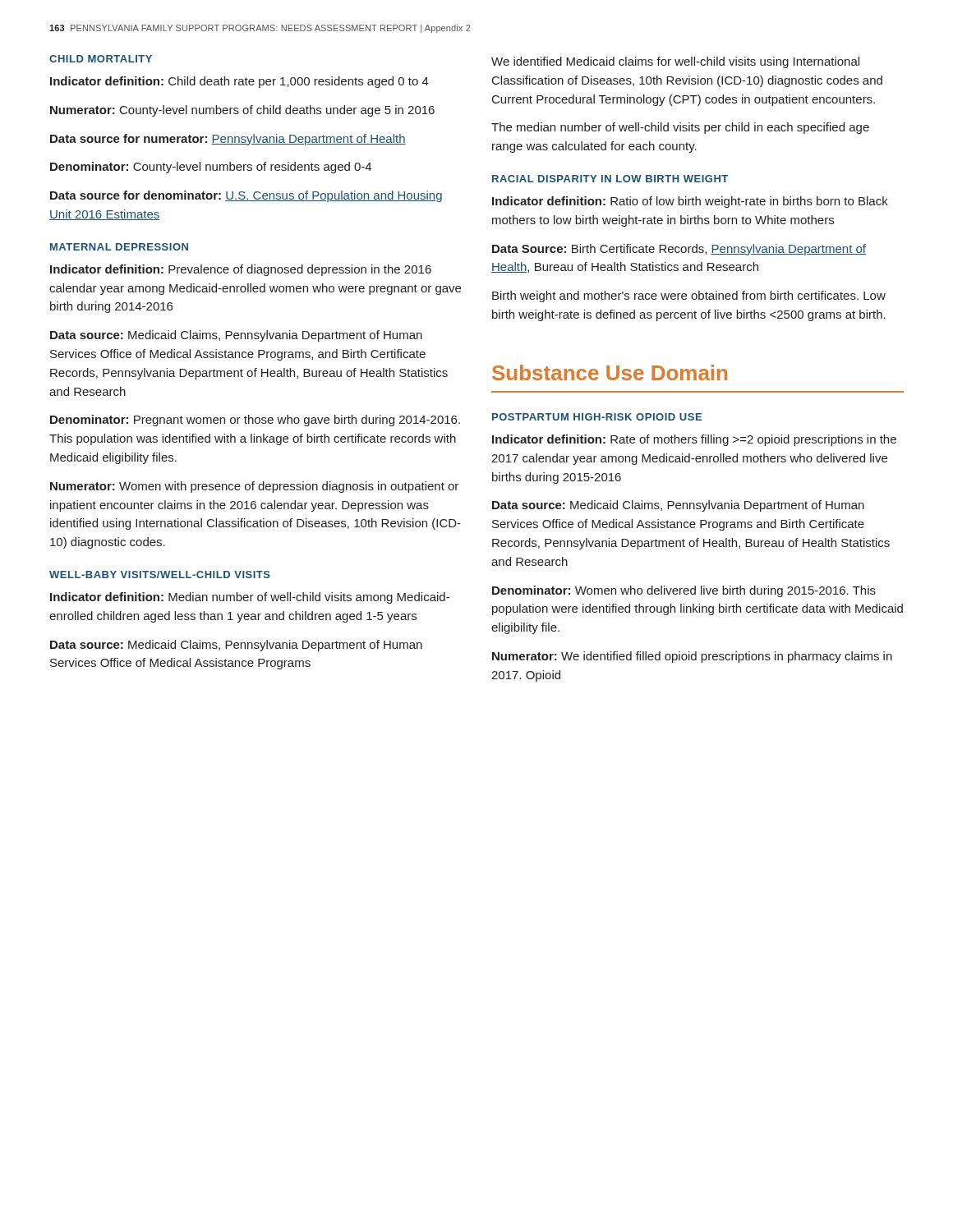Select the text starting "WELL-BABY VISITS/WELL-CHILD VISITS"
This screenshot has width=953, height=1232.
coord(160,574)
